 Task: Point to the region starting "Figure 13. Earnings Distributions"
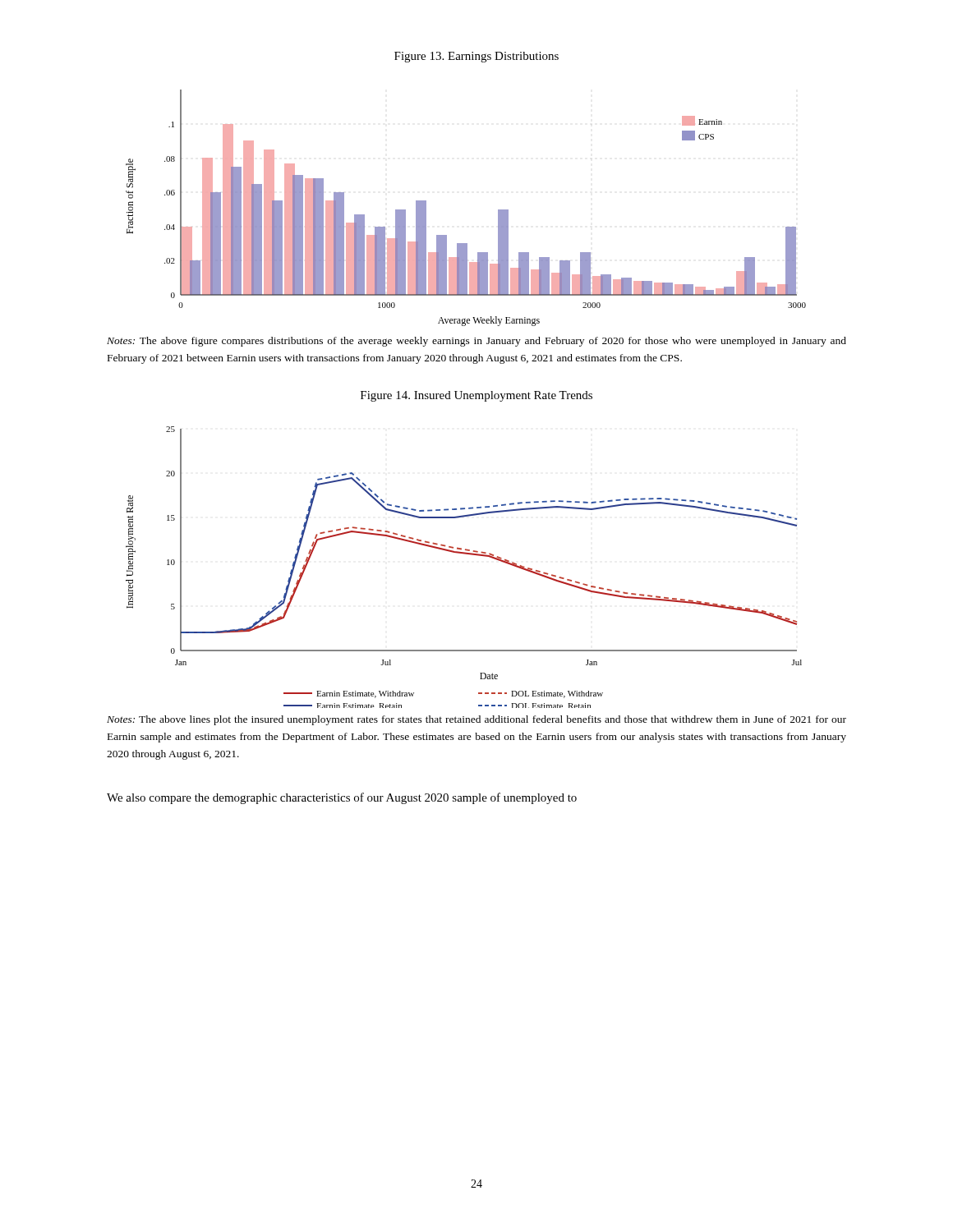[x=476, y=56]
